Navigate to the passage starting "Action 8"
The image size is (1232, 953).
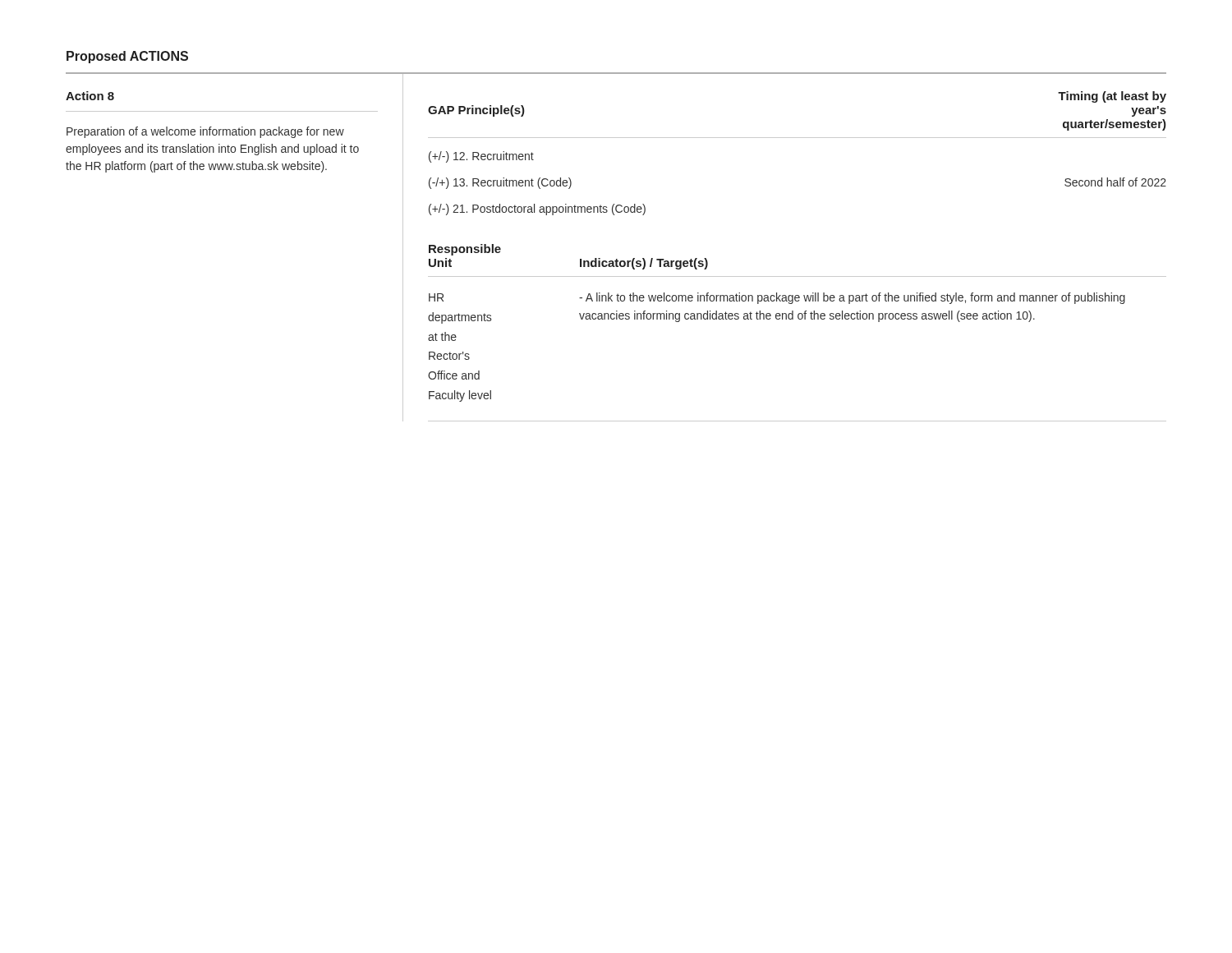(90, 96)
